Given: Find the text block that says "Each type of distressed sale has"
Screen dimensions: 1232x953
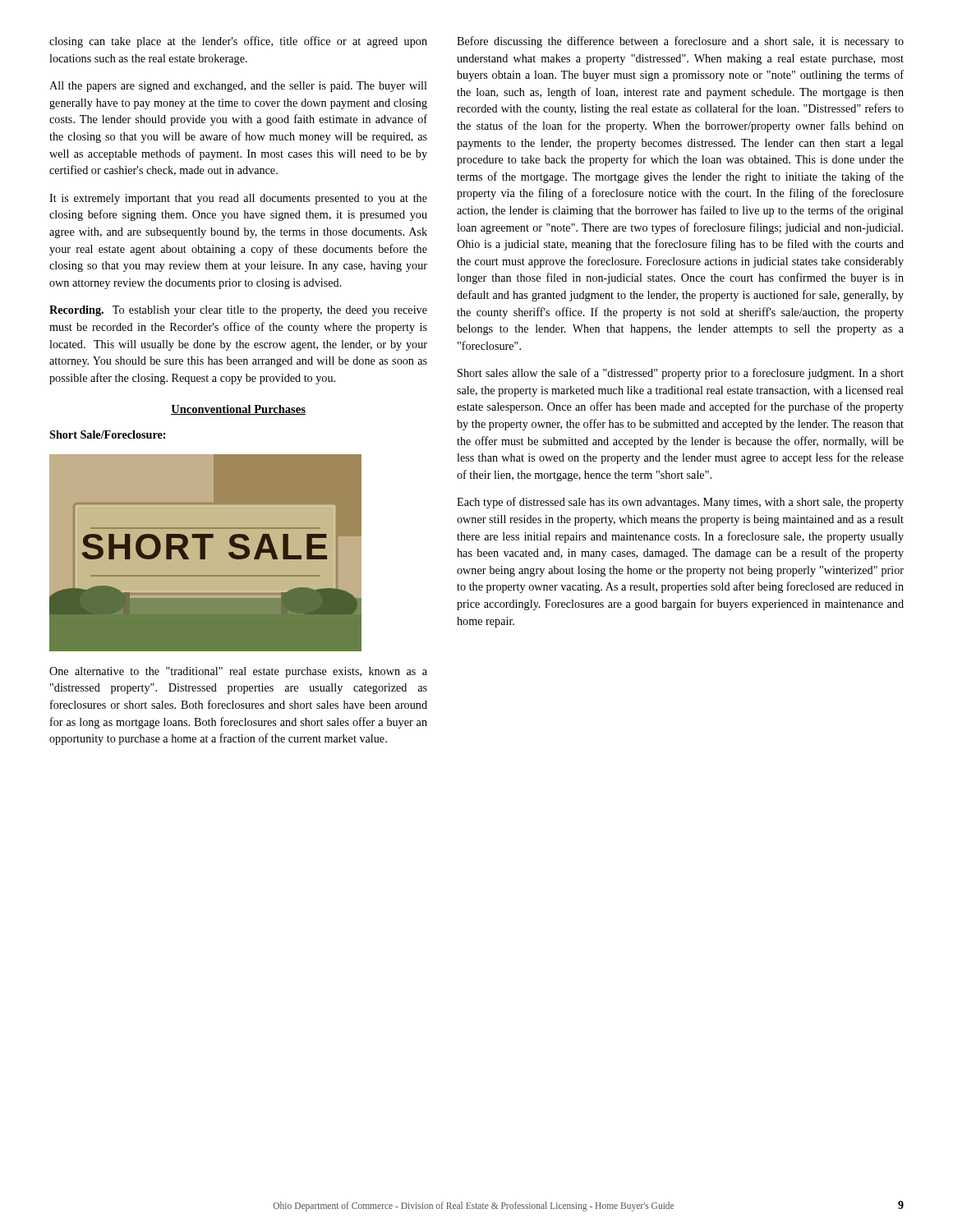Looking at the screenshot, I should 680,562.
